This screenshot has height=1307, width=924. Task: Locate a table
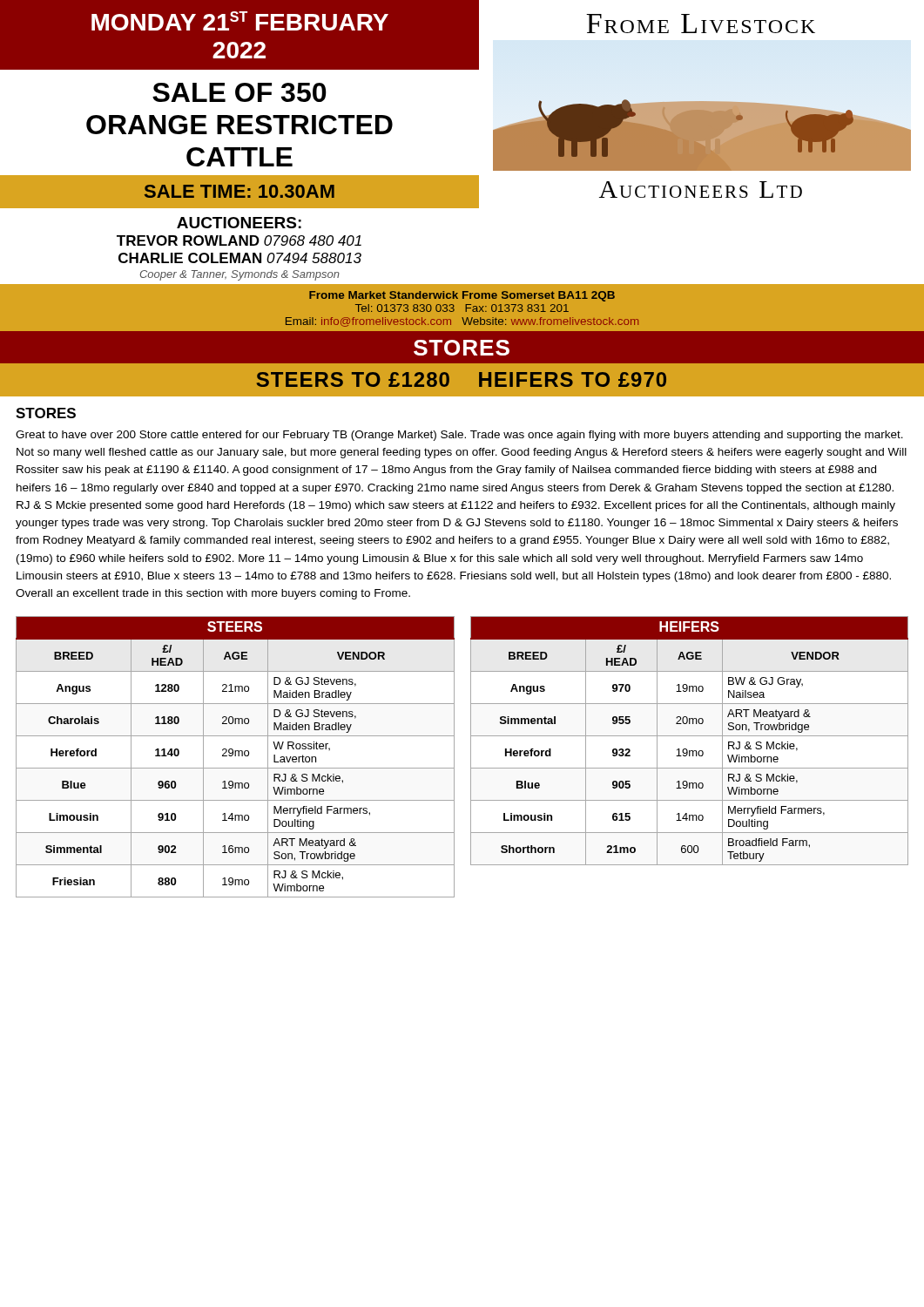coord(462,753)
